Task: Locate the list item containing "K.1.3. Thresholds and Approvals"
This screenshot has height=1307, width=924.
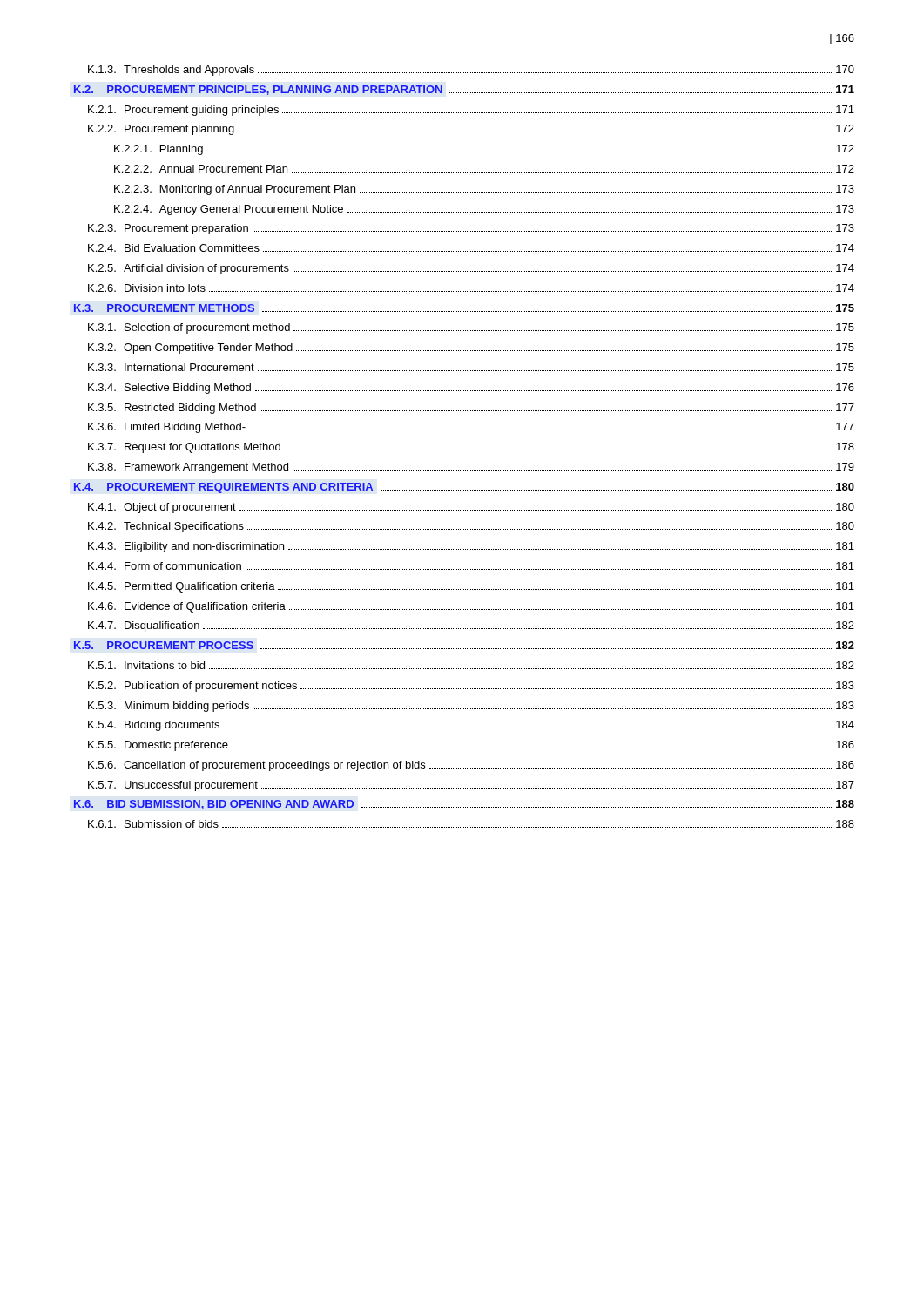Action: (x=462, y=70)
